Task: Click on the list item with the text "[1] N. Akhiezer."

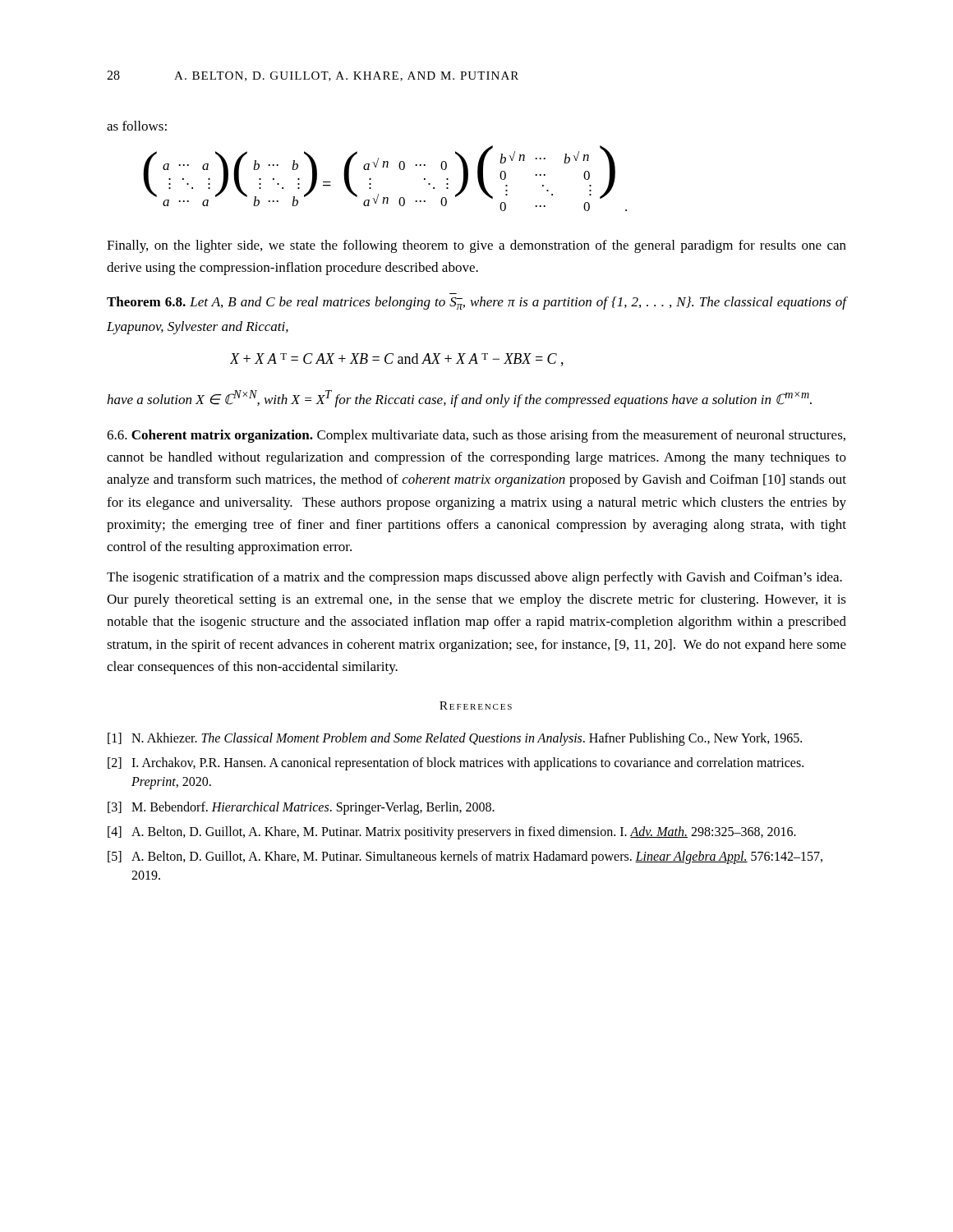Action: [x=455, y=738]
